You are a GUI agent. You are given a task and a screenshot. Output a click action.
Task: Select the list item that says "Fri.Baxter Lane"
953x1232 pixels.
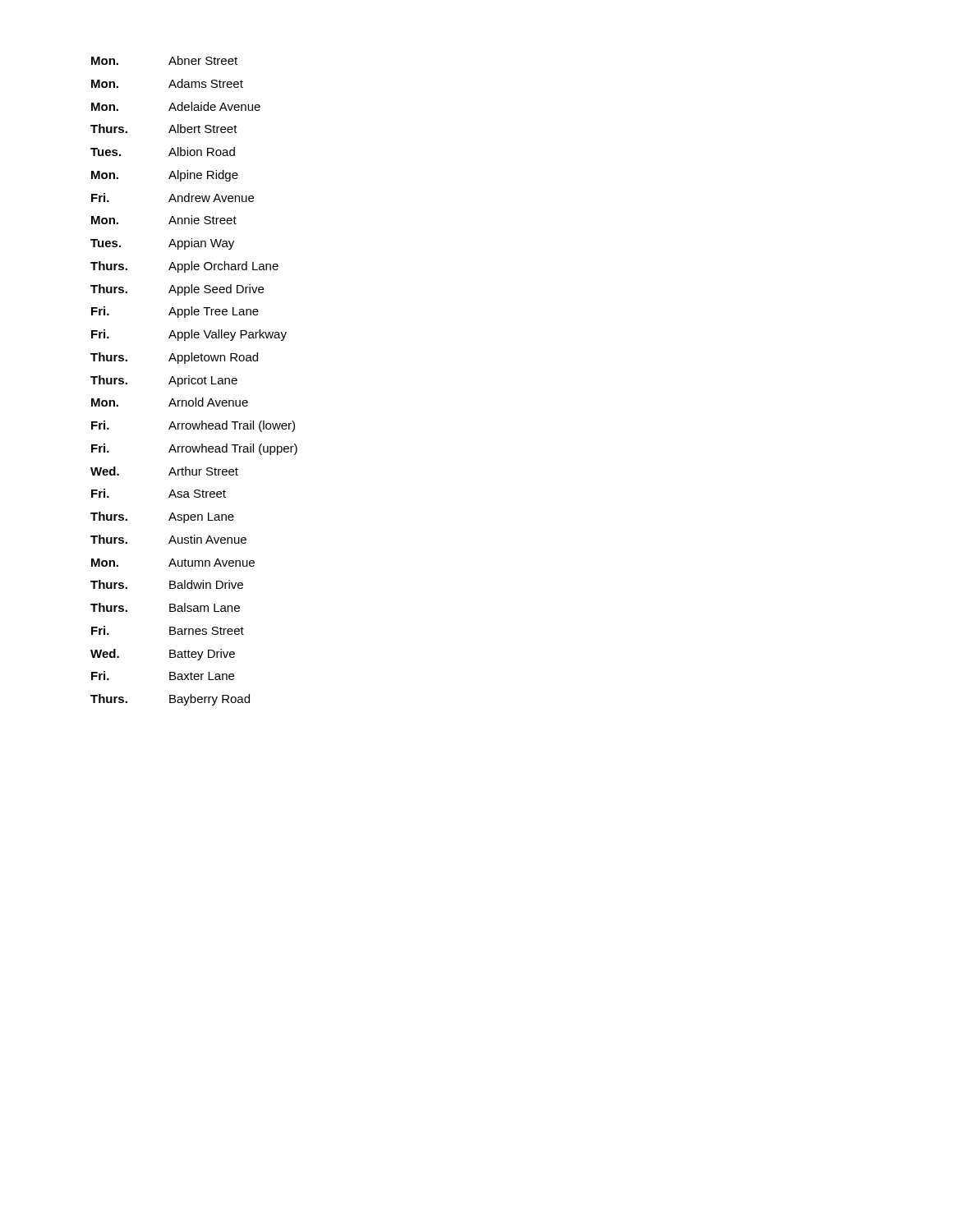click(163, 676)
